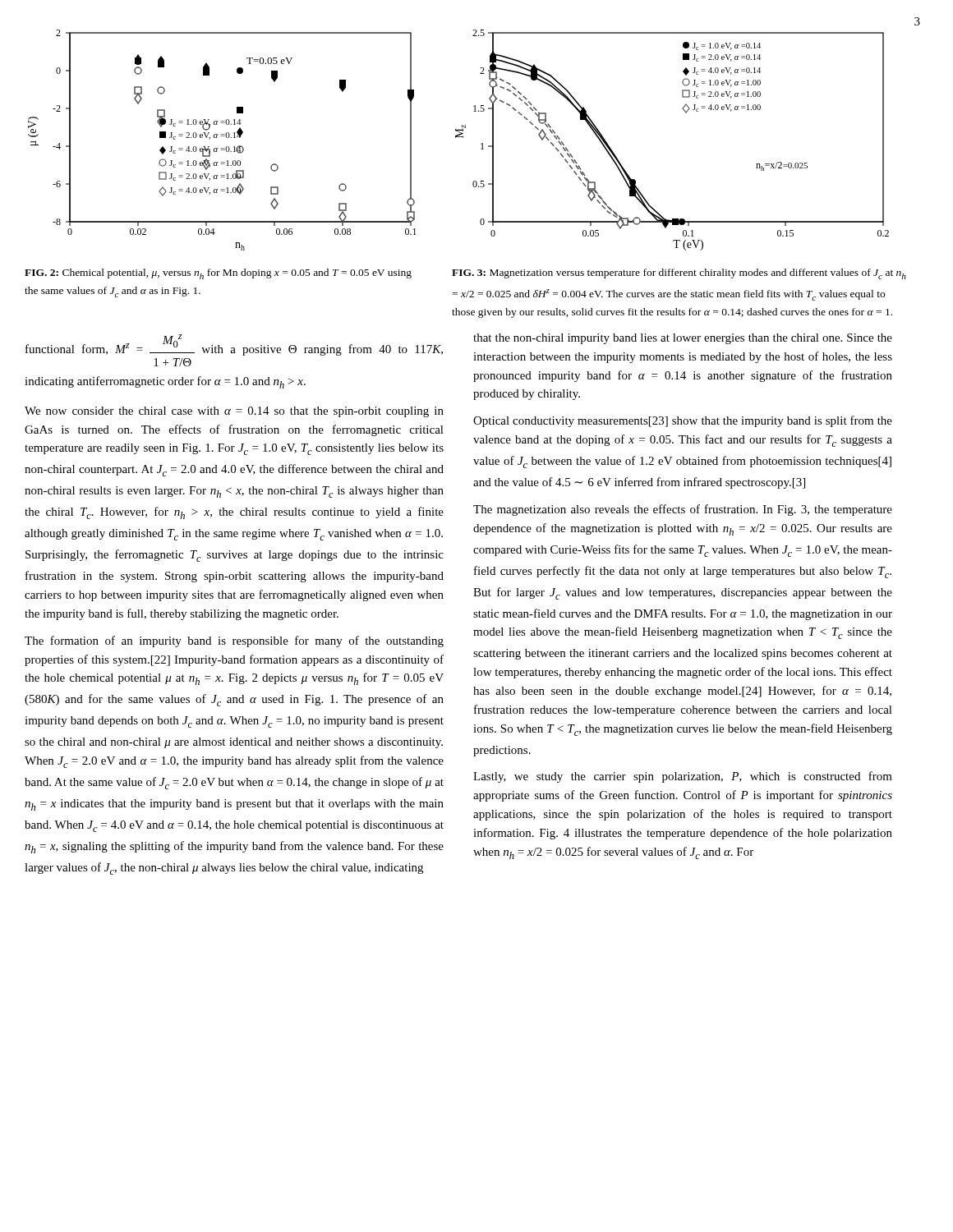Point to the block beginning "Lastly, we study"
The width and height of the screenshot is (953, 1232).
click(x=683, y=816)
